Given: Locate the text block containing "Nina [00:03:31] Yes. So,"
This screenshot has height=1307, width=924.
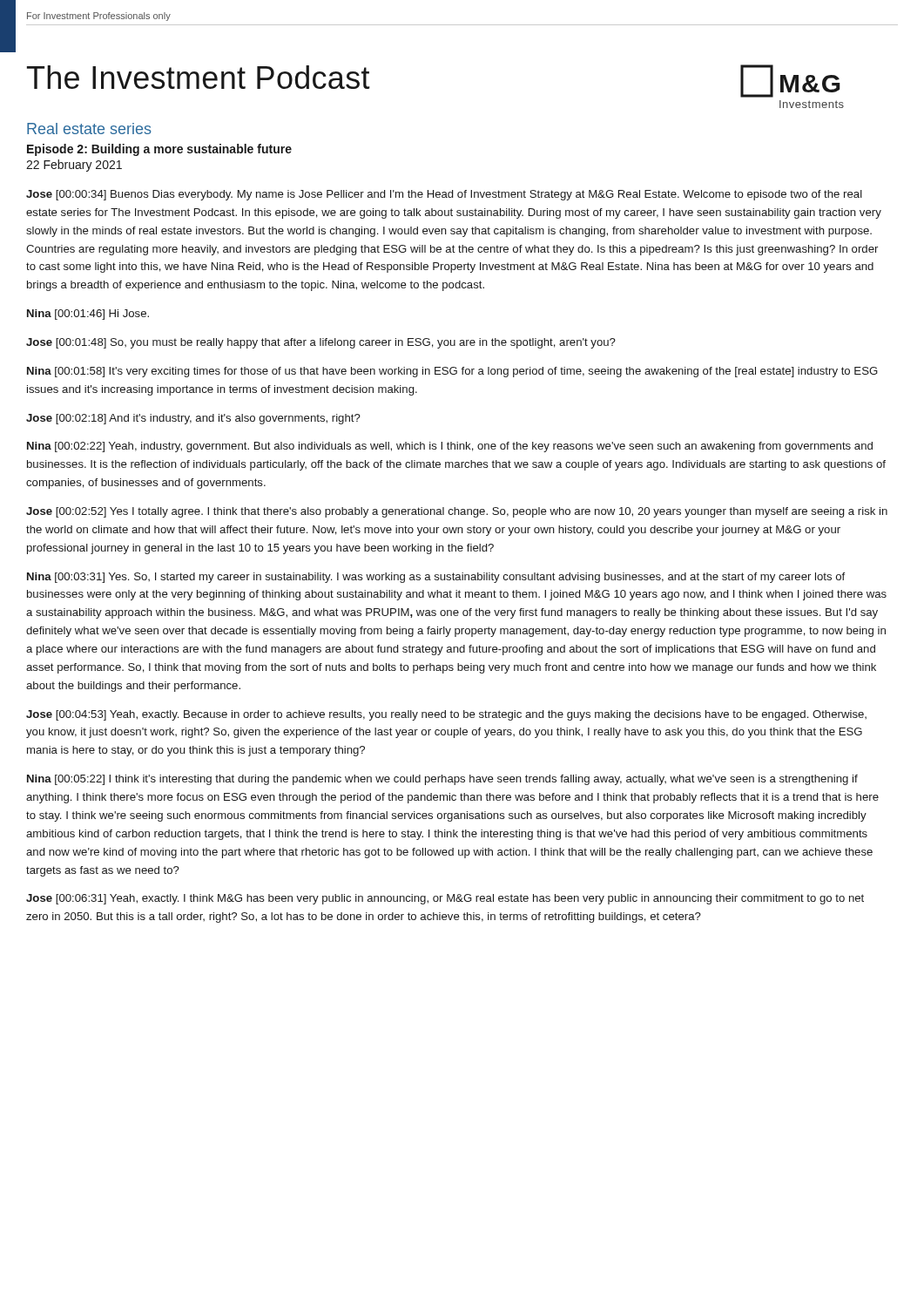Looking at the screenshot, I should click(456, 631).
